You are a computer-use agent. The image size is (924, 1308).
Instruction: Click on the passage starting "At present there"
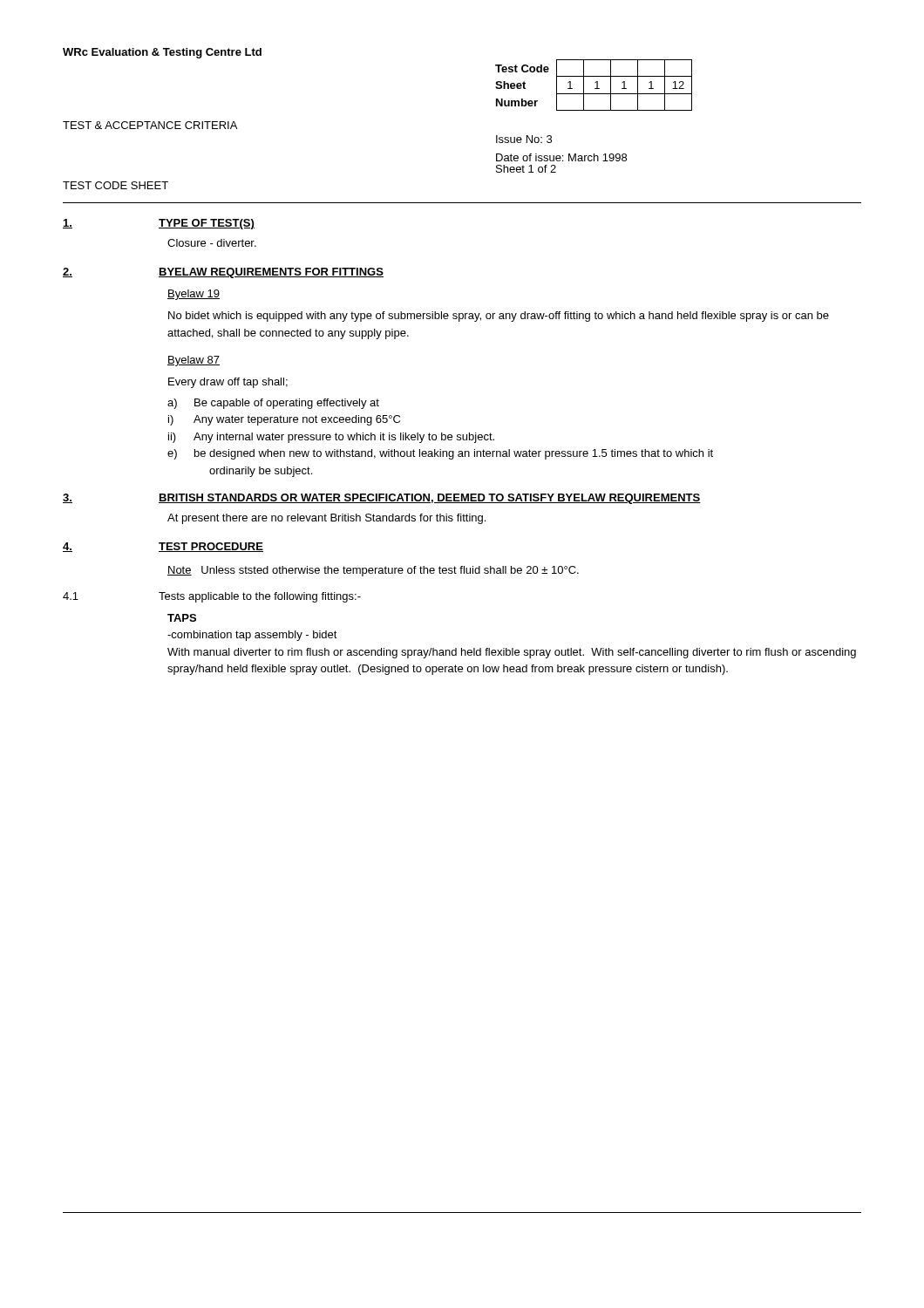327,518
